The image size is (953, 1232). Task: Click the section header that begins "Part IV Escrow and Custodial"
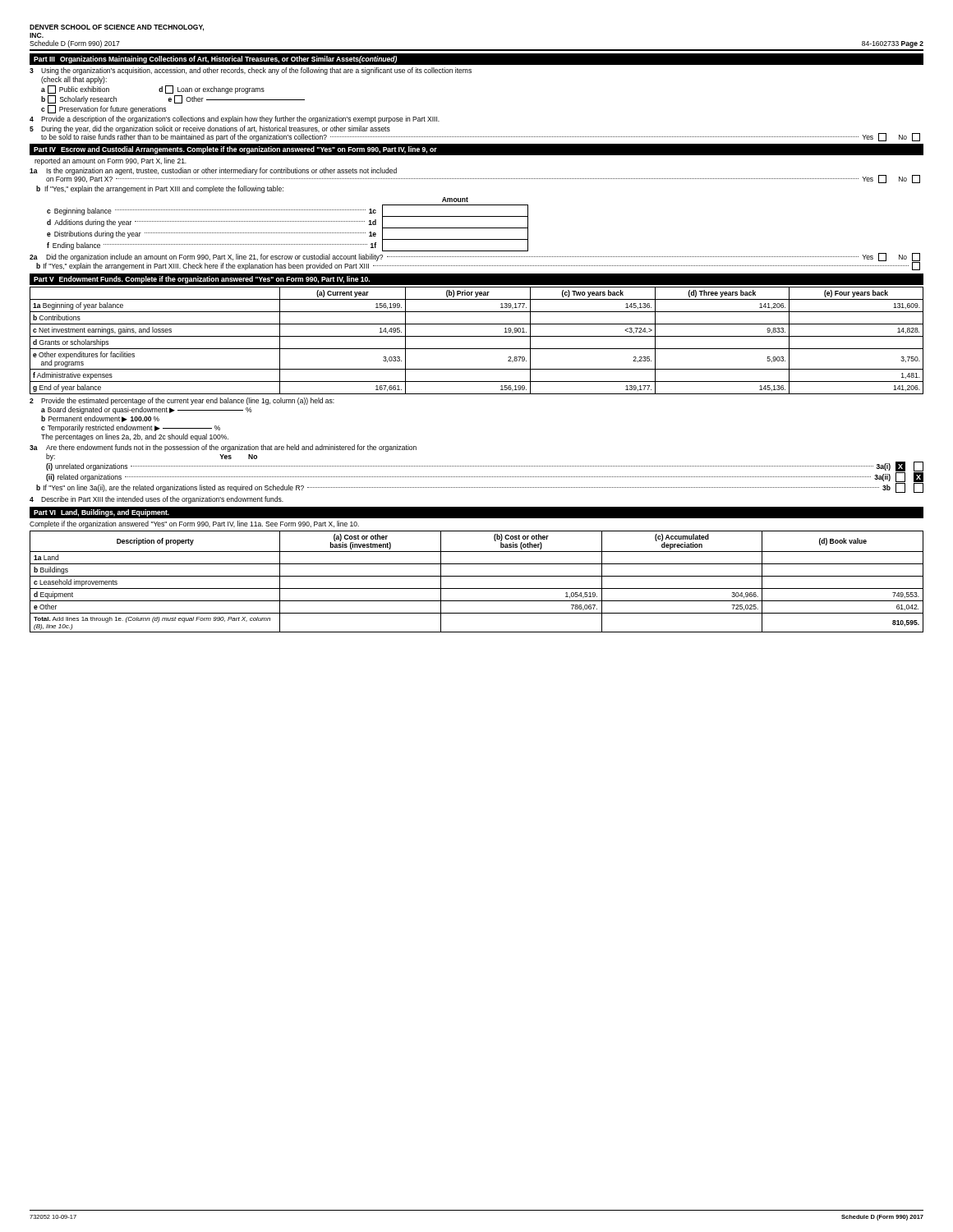pyautogui.click(x=235, y=150)
